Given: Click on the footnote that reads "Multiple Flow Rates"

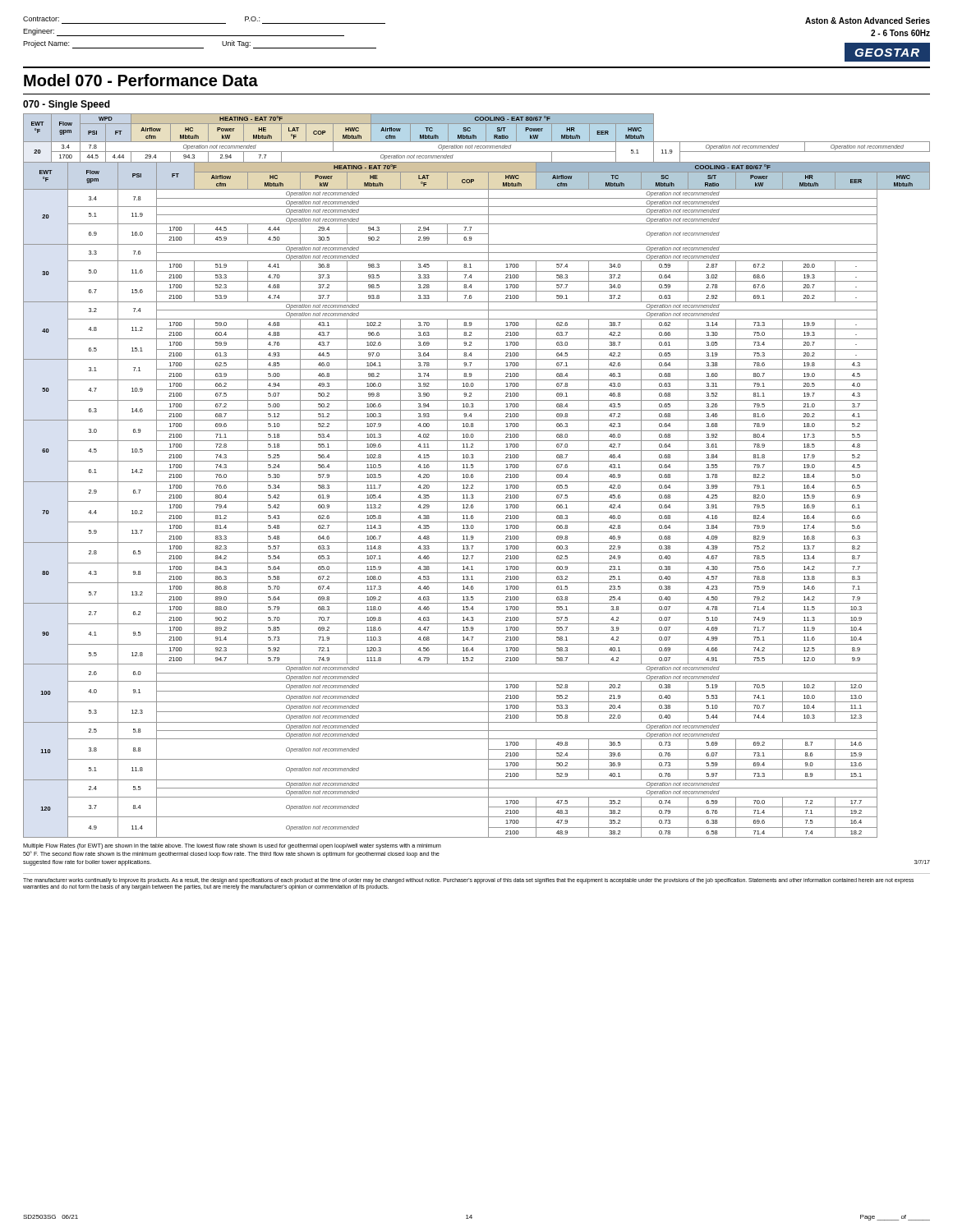Looking at the screenshot, I should 232,846.
